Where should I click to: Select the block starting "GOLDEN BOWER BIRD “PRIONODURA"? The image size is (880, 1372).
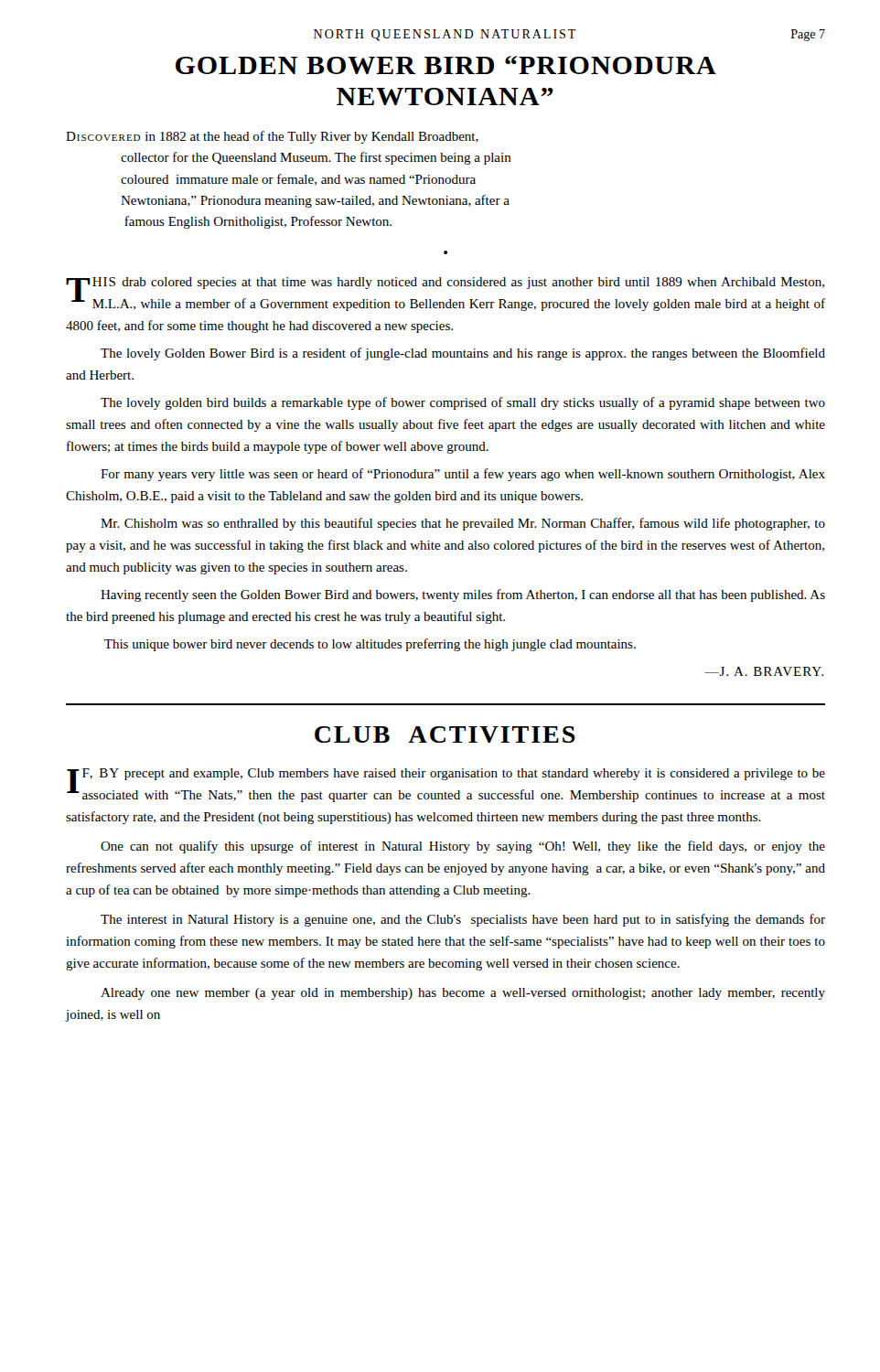[446, 80]
